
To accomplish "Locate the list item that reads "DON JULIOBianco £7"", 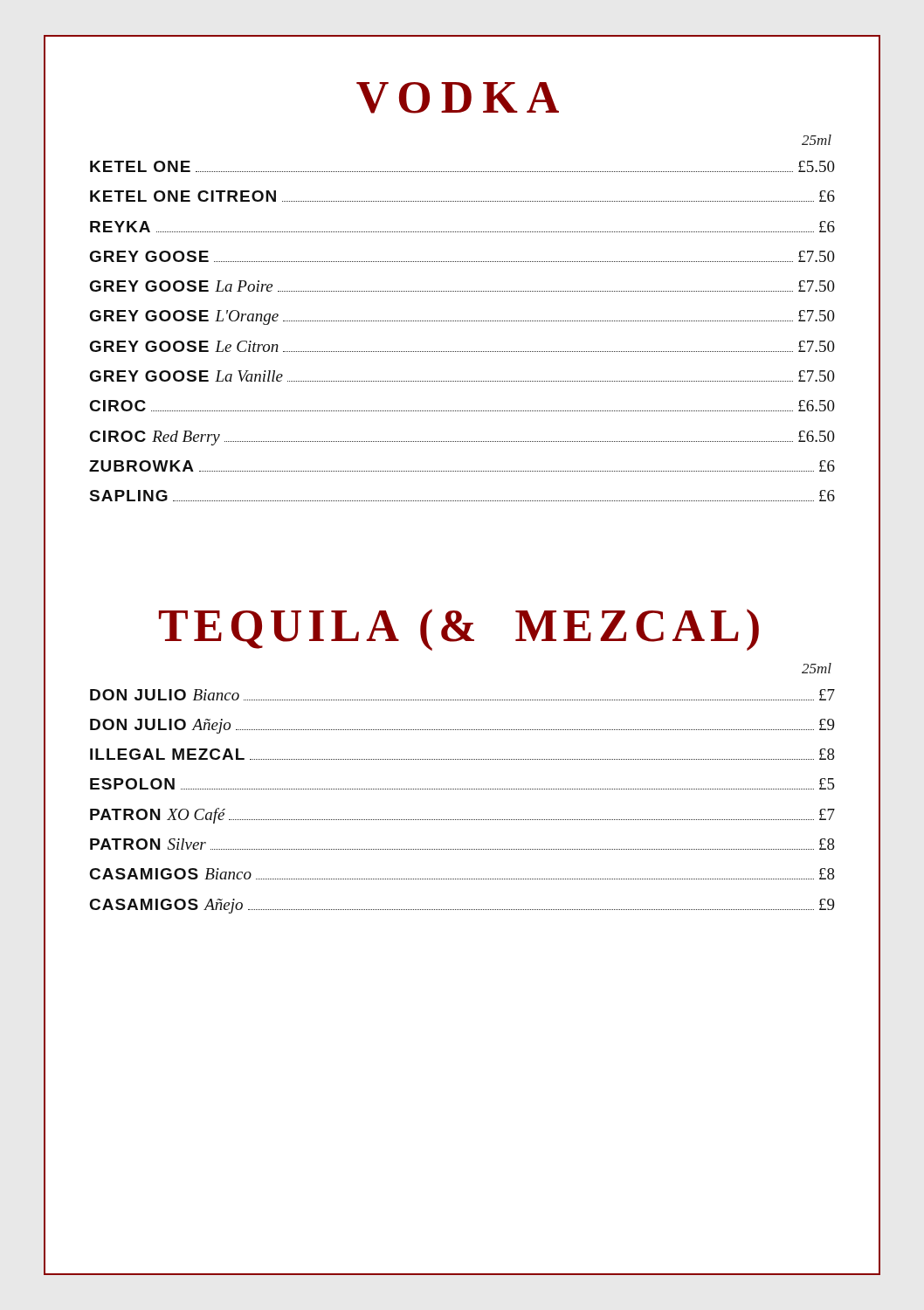I will [x=462, y=695].
